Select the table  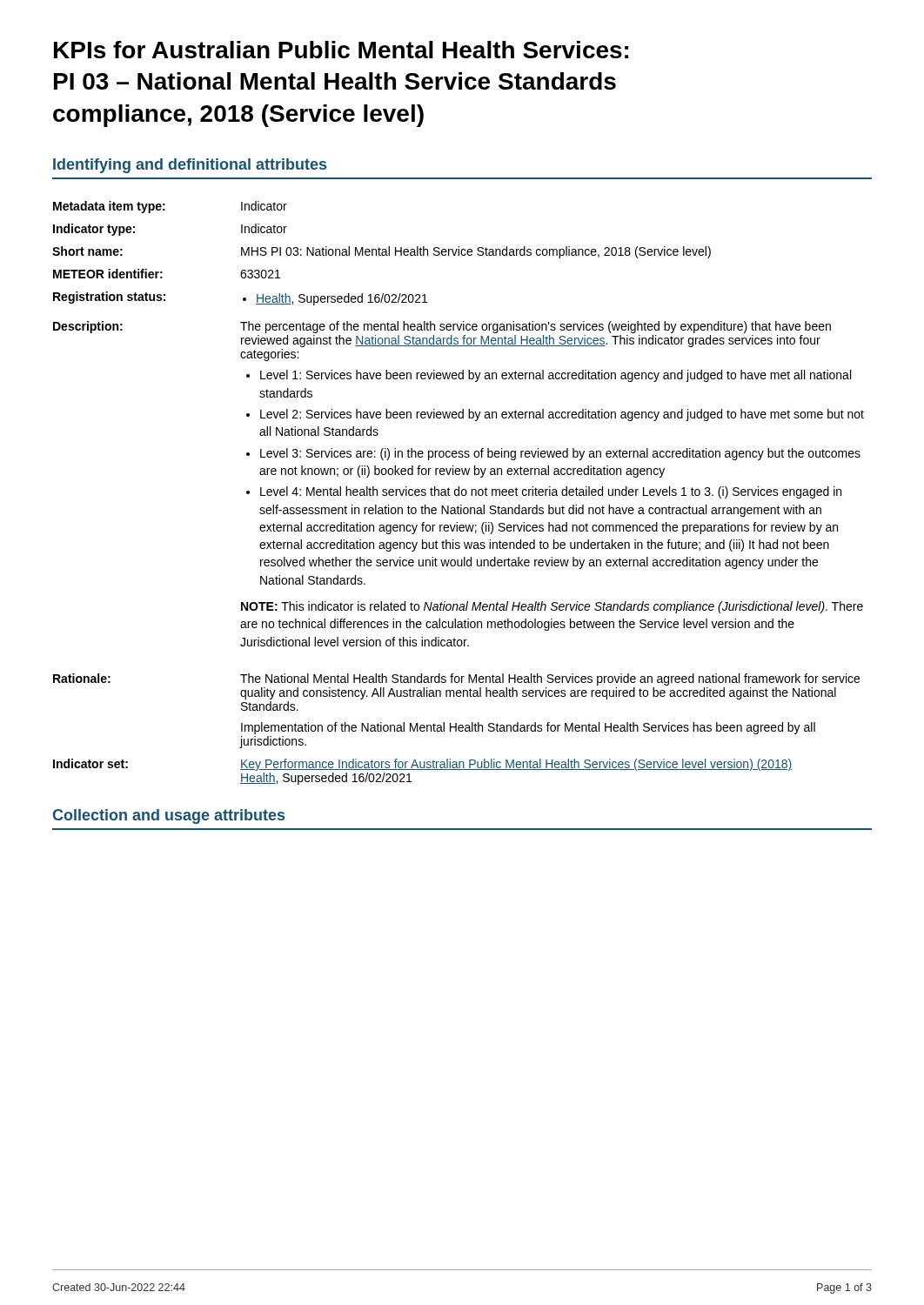coord(462,492)
